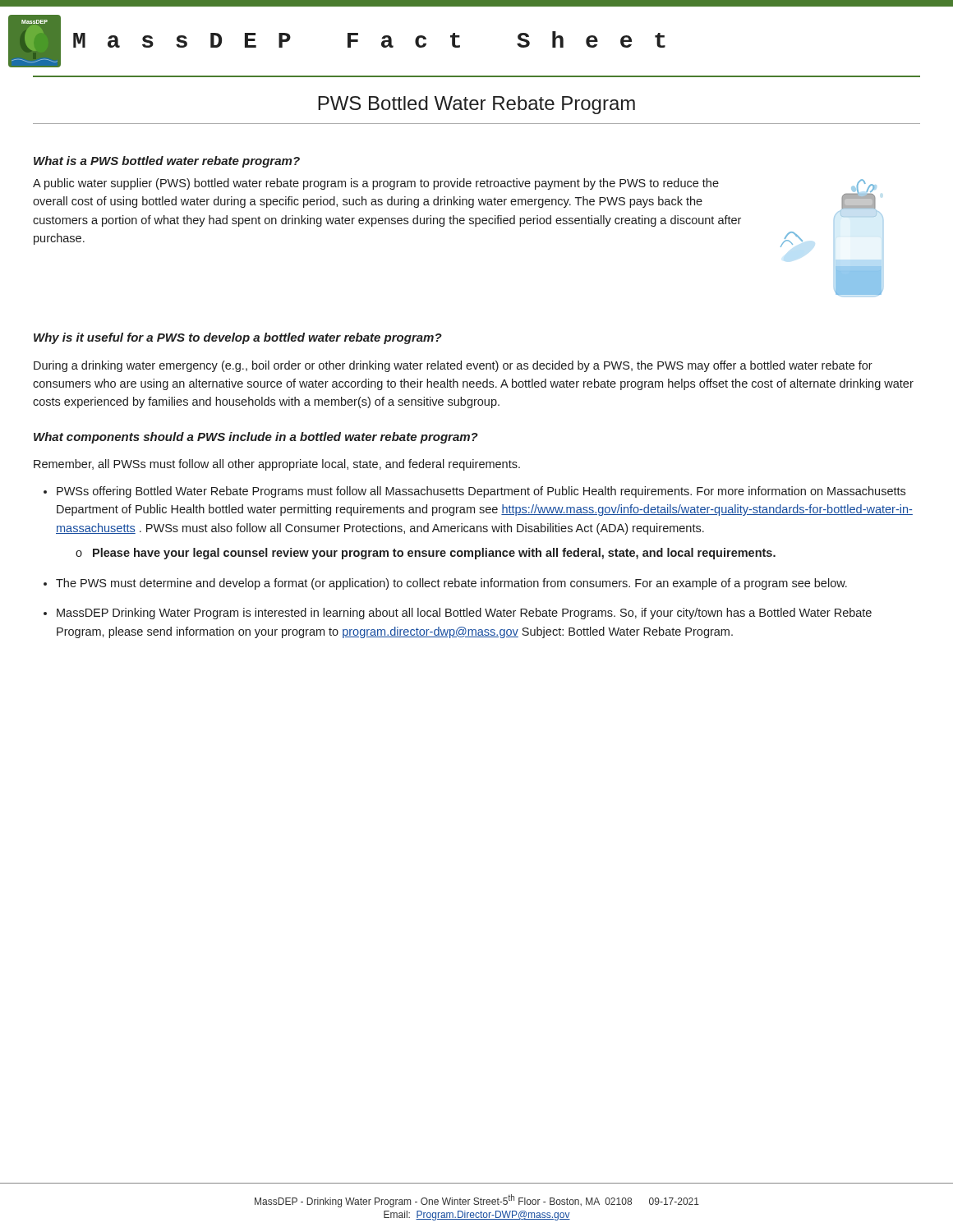The width and height of the screenshot is (953, 1232).
Task: Select the list item that says "PWSs offering Bottled"
Action: coord(488,522)
